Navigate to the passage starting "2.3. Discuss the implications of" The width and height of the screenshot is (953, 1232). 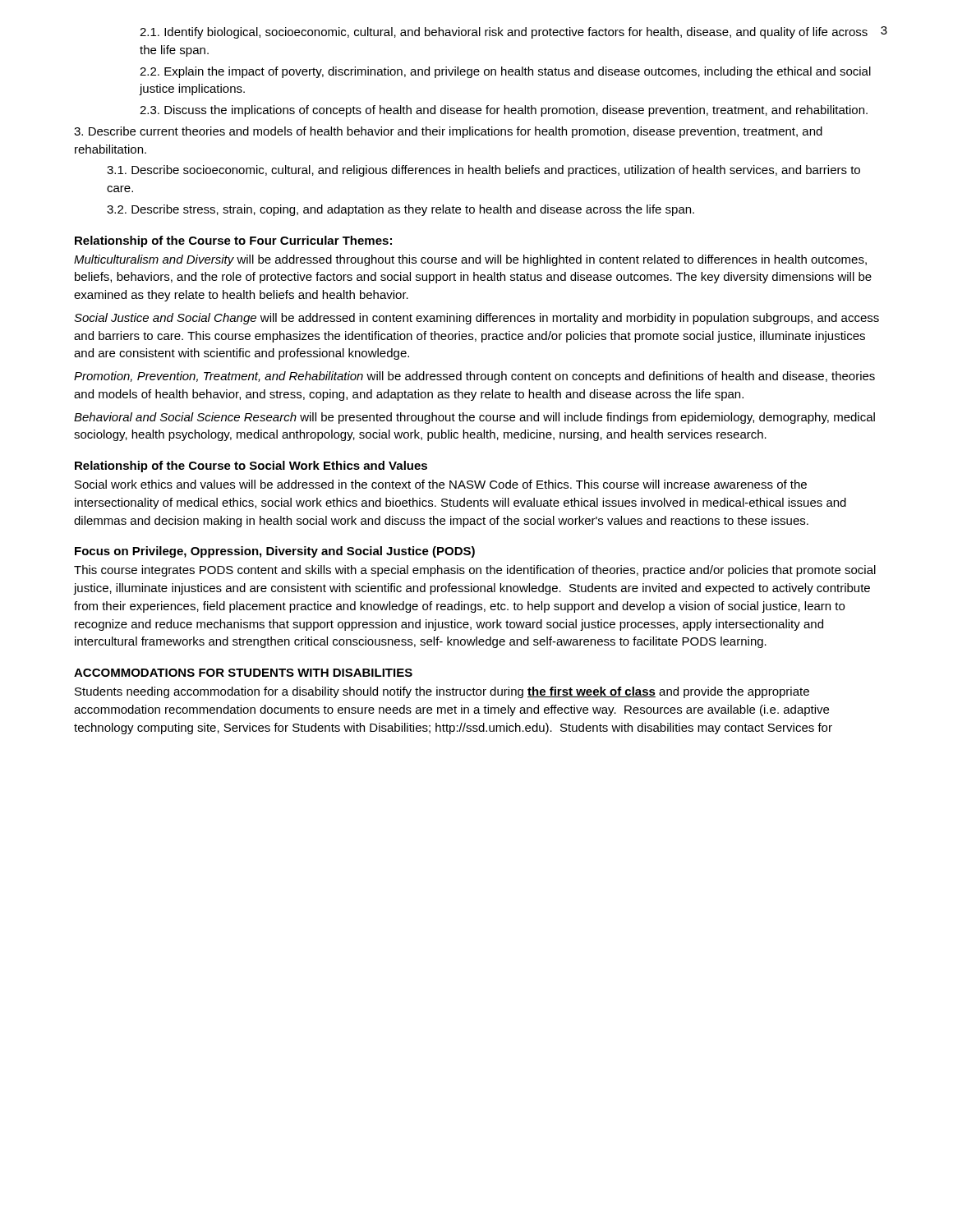point(504,110)
